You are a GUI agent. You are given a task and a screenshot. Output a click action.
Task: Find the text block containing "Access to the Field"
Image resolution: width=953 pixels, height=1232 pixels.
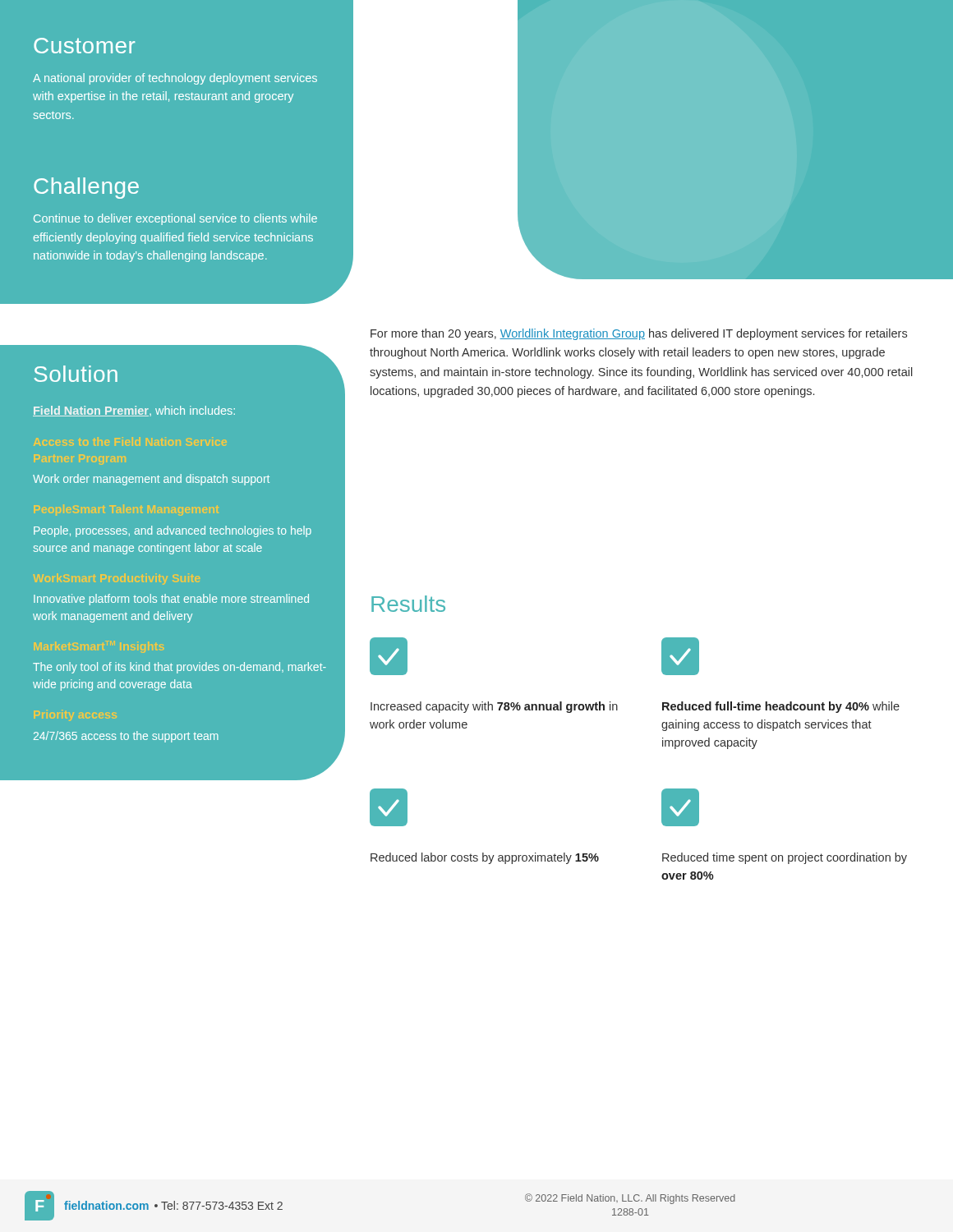[151, 480]
